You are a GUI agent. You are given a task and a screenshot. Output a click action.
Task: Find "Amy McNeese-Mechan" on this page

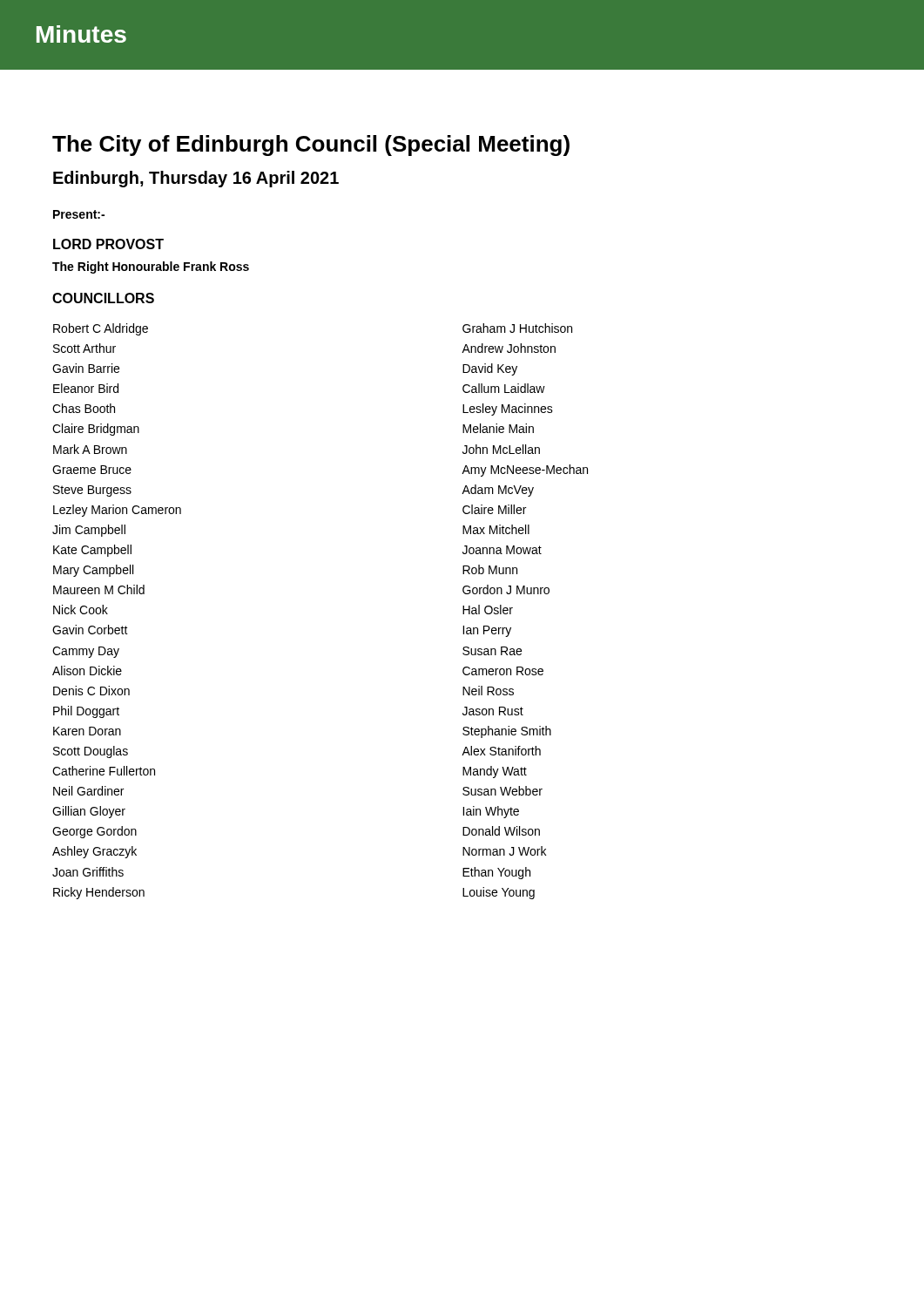click(x=525, y=469)
